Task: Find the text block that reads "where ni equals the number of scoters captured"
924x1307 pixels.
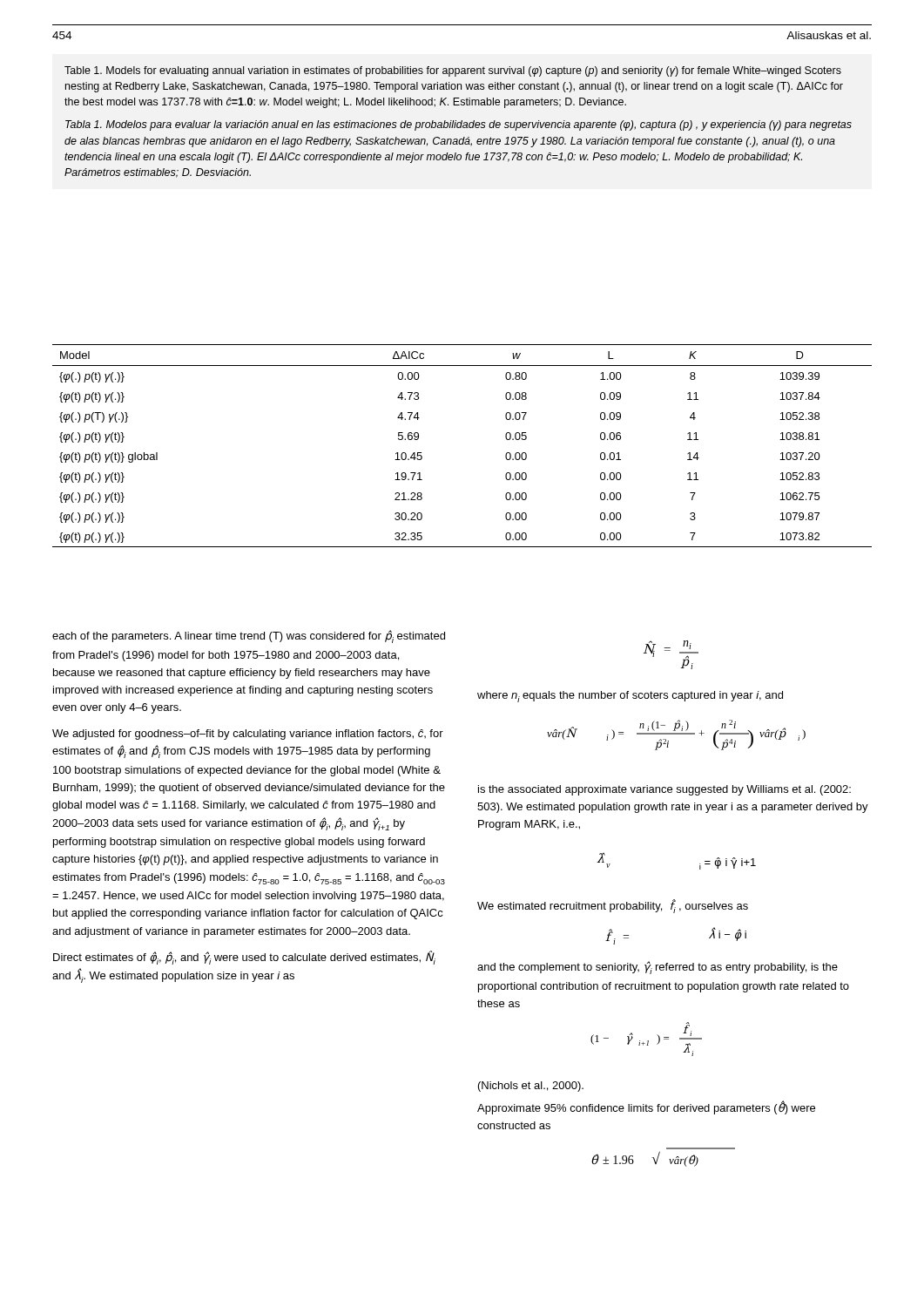Action: 630,696
